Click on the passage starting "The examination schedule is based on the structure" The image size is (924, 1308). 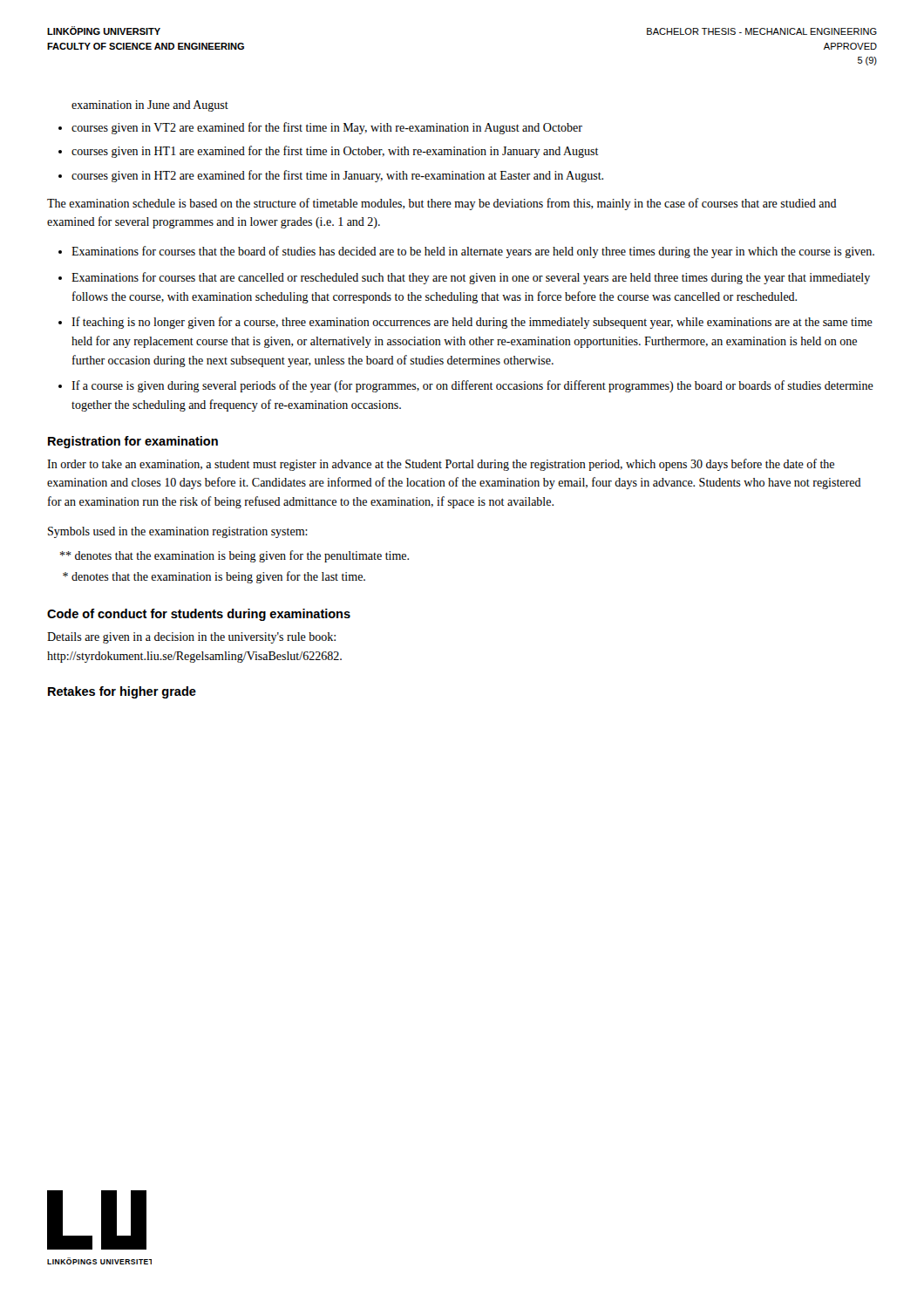(442, 213)
